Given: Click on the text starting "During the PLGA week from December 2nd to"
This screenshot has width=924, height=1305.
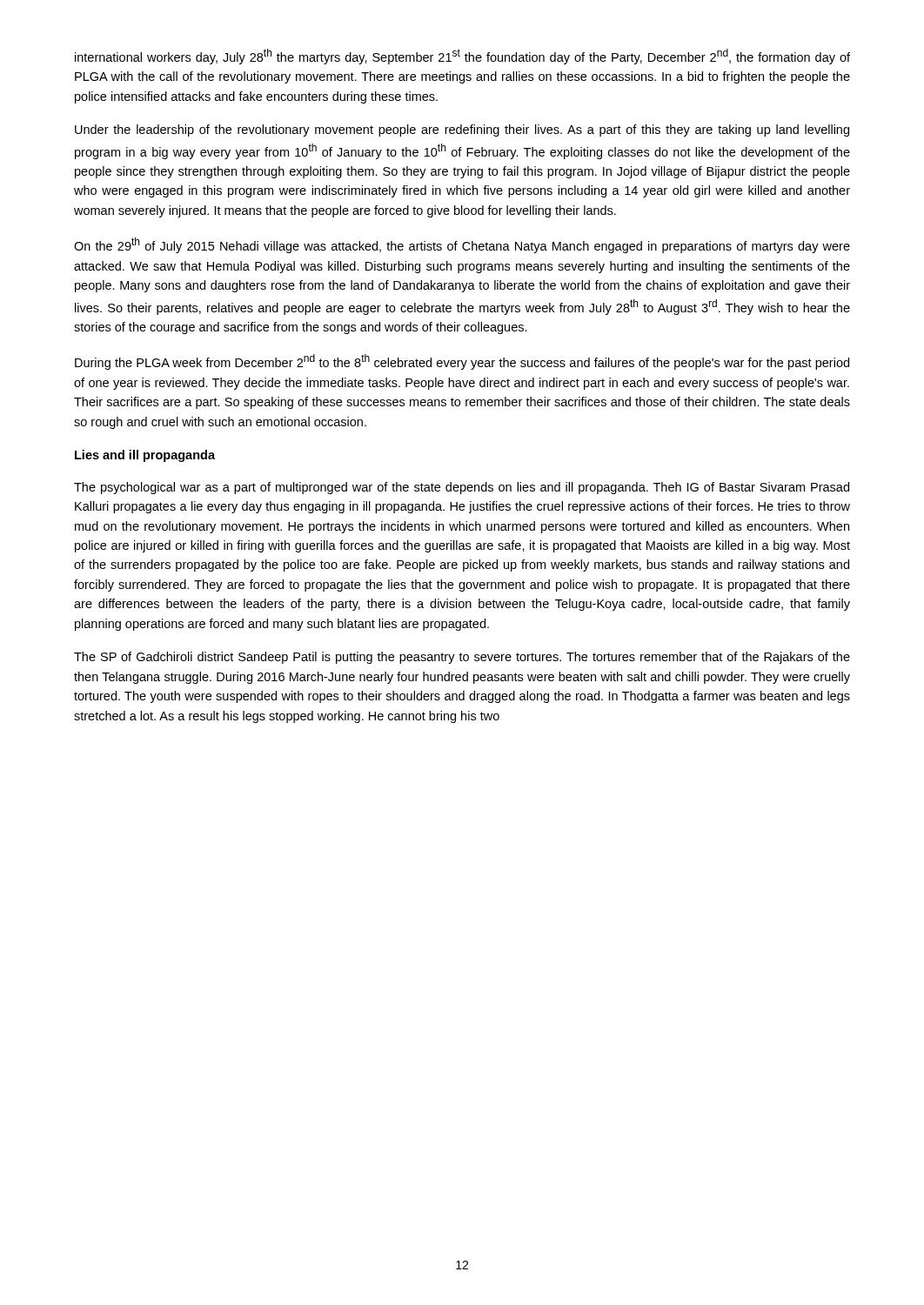Looking at the screenshot, I should click(x=462, y=391).
